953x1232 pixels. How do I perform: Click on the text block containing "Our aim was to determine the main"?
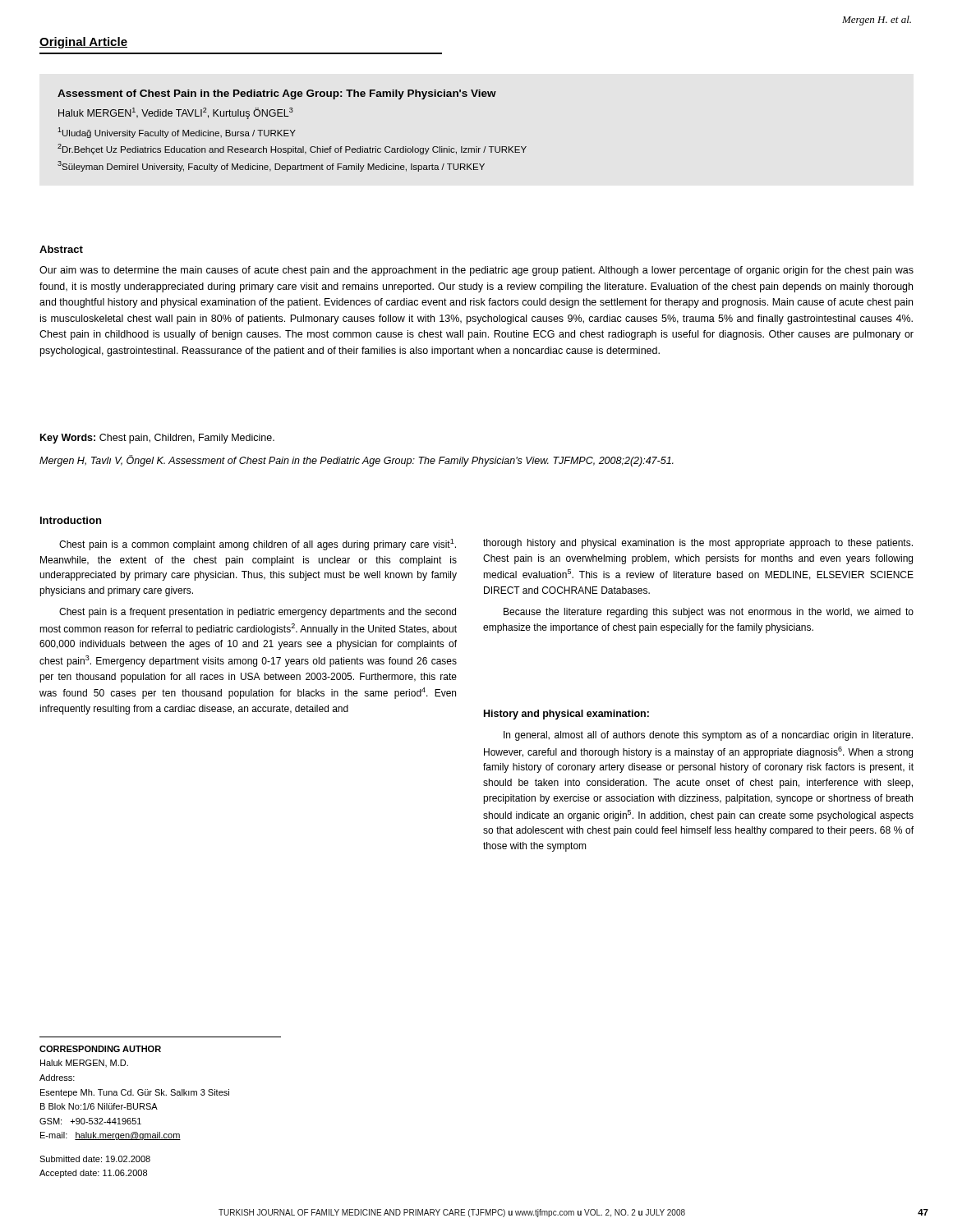point(476,310)
